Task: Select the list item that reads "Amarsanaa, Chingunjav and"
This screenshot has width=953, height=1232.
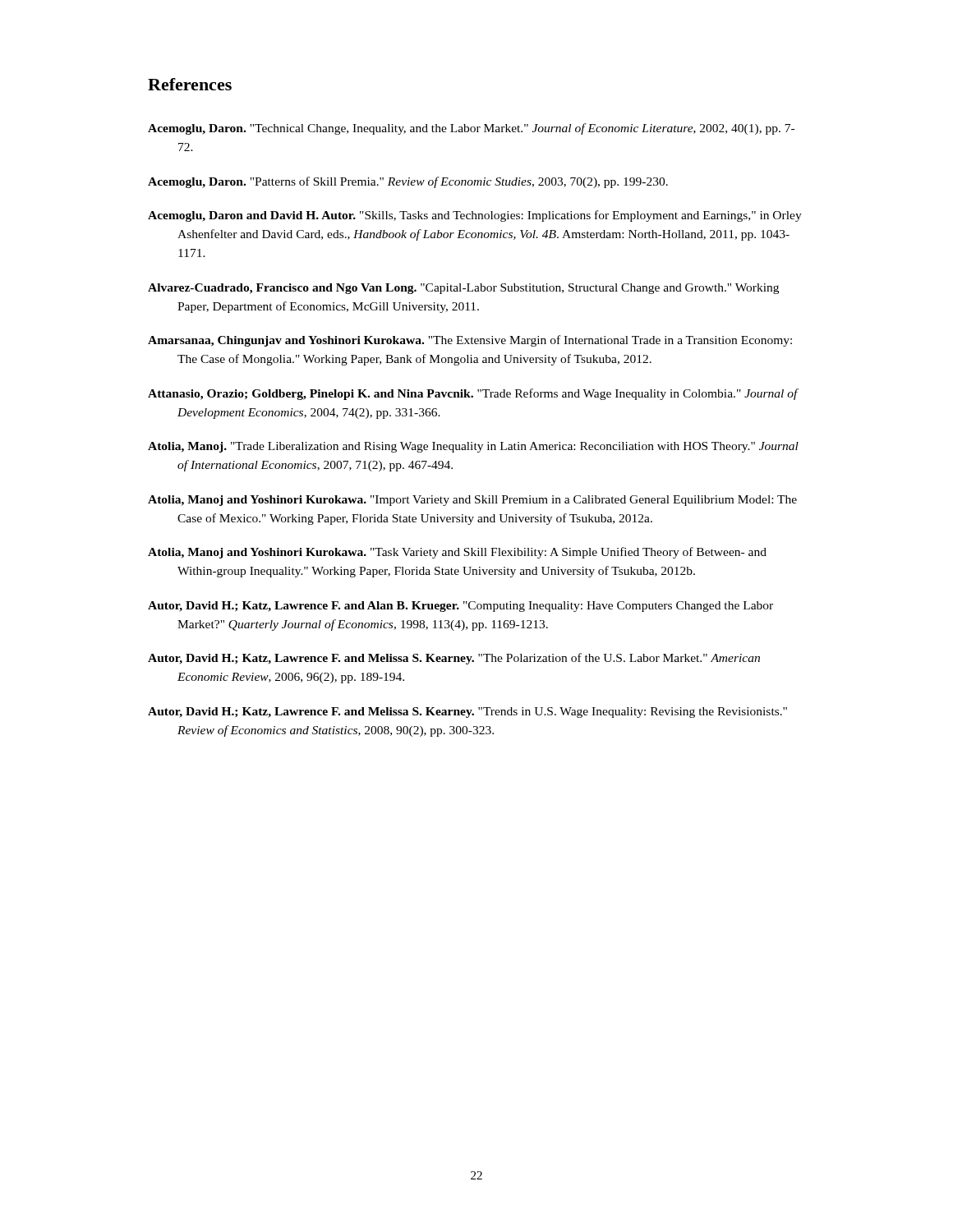Action: tap(470, 349)
